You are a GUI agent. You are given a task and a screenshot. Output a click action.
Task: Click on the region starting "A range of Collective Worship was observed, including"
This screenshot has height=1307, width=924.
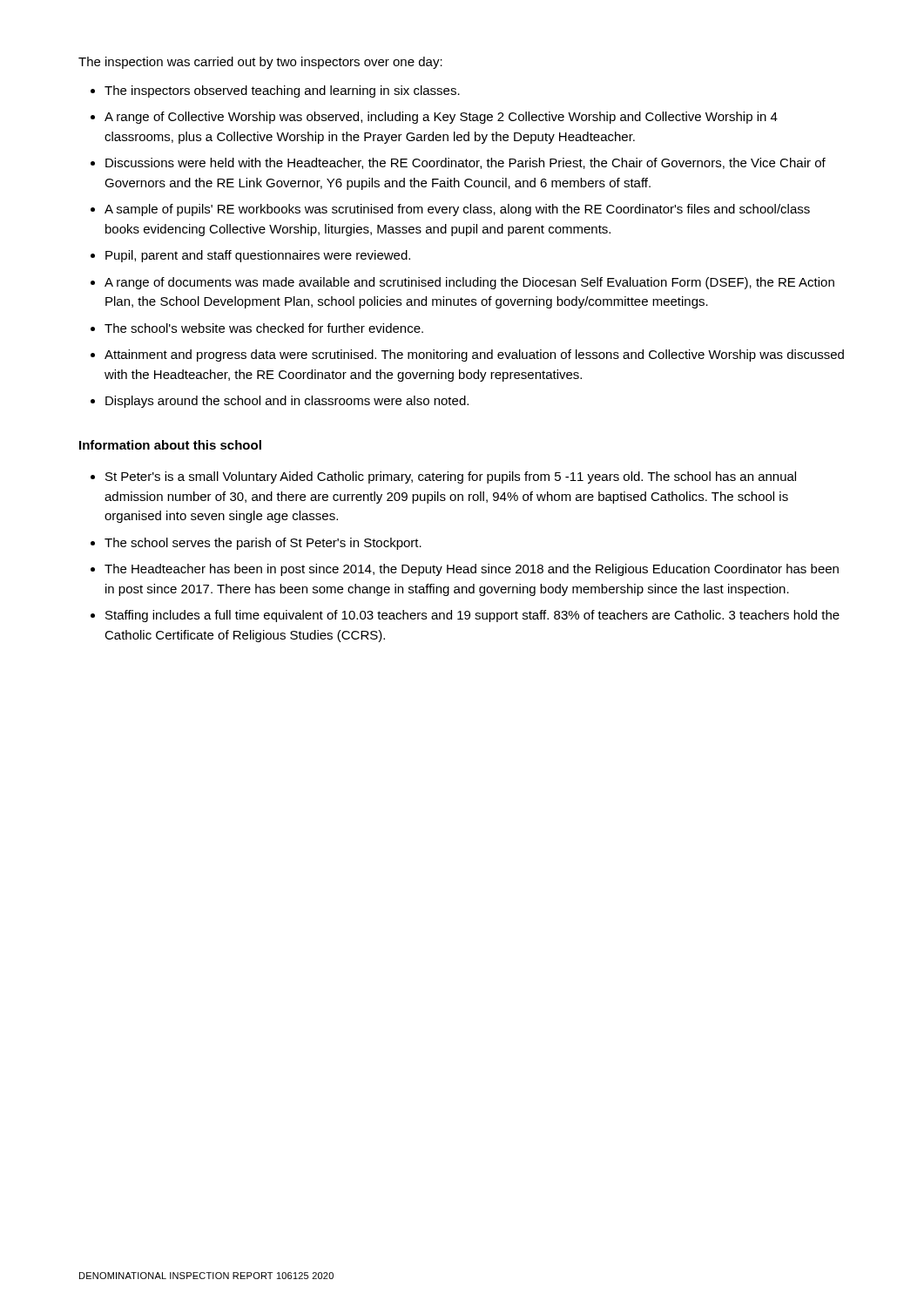(x=441, y=126)
